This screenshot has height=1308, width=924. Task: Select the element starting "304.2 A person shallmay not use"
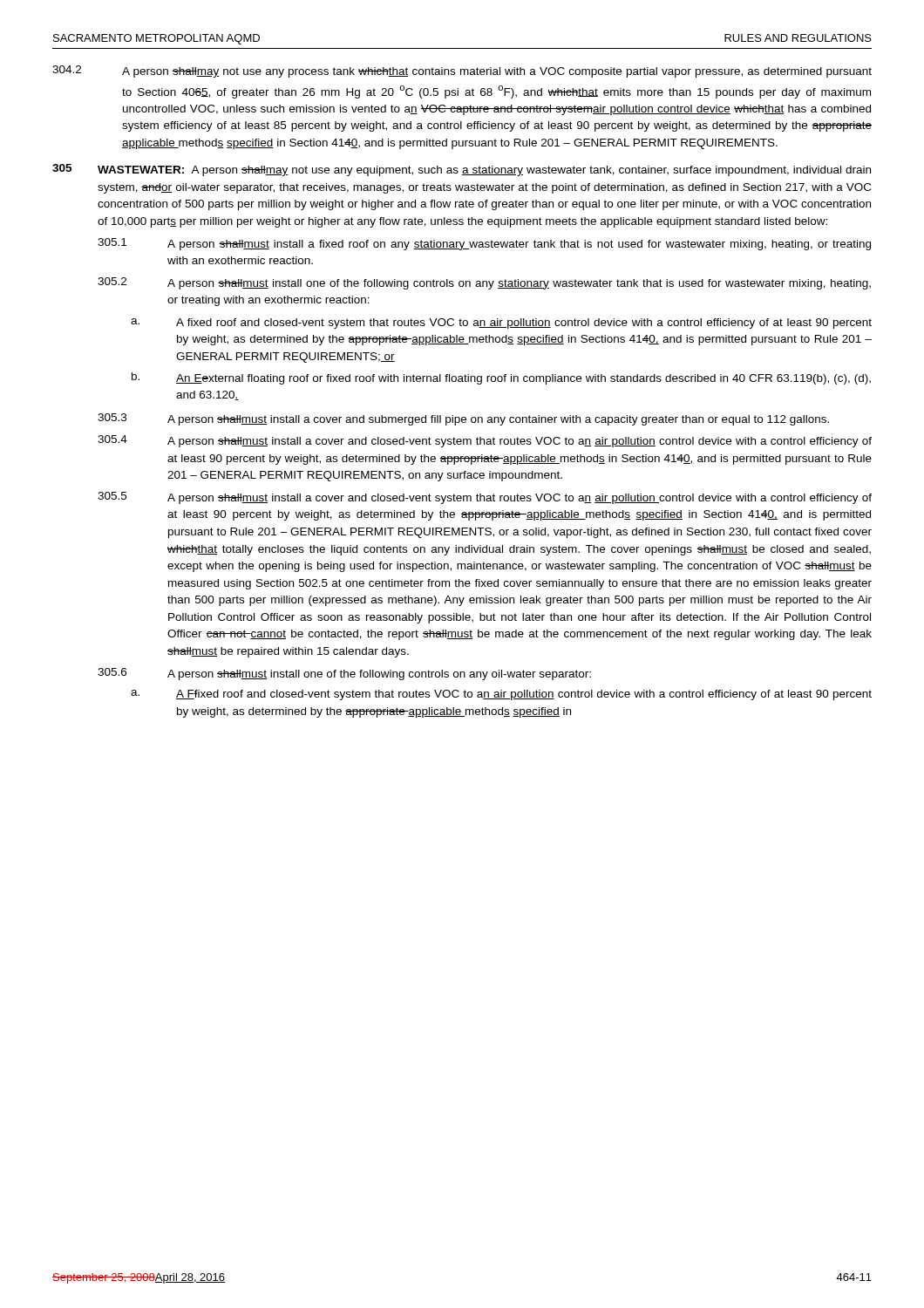coord(462,107)
